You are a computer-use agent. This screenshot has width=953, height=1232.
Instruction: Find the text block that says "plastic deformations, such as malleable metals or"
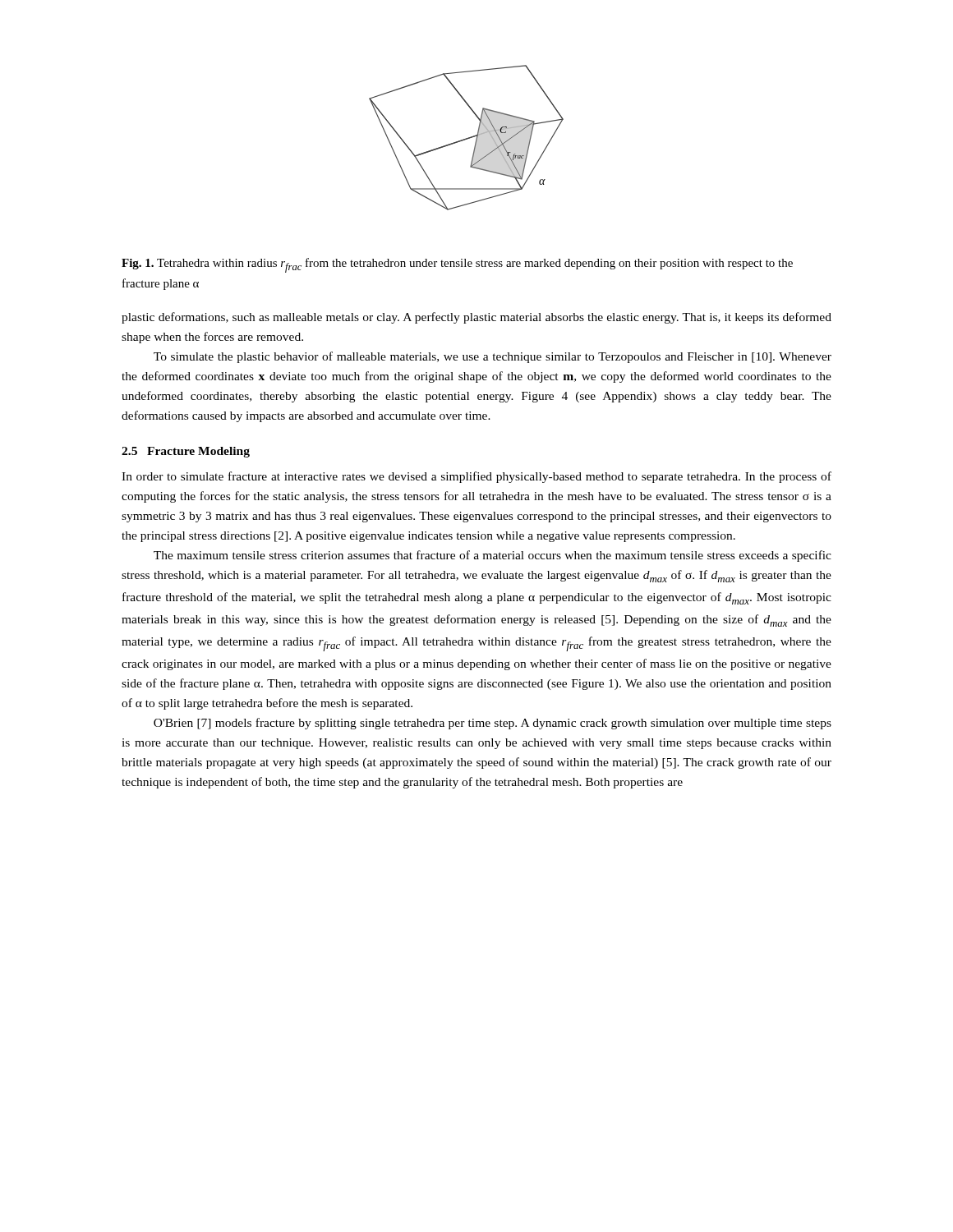[x=476, y=366]
